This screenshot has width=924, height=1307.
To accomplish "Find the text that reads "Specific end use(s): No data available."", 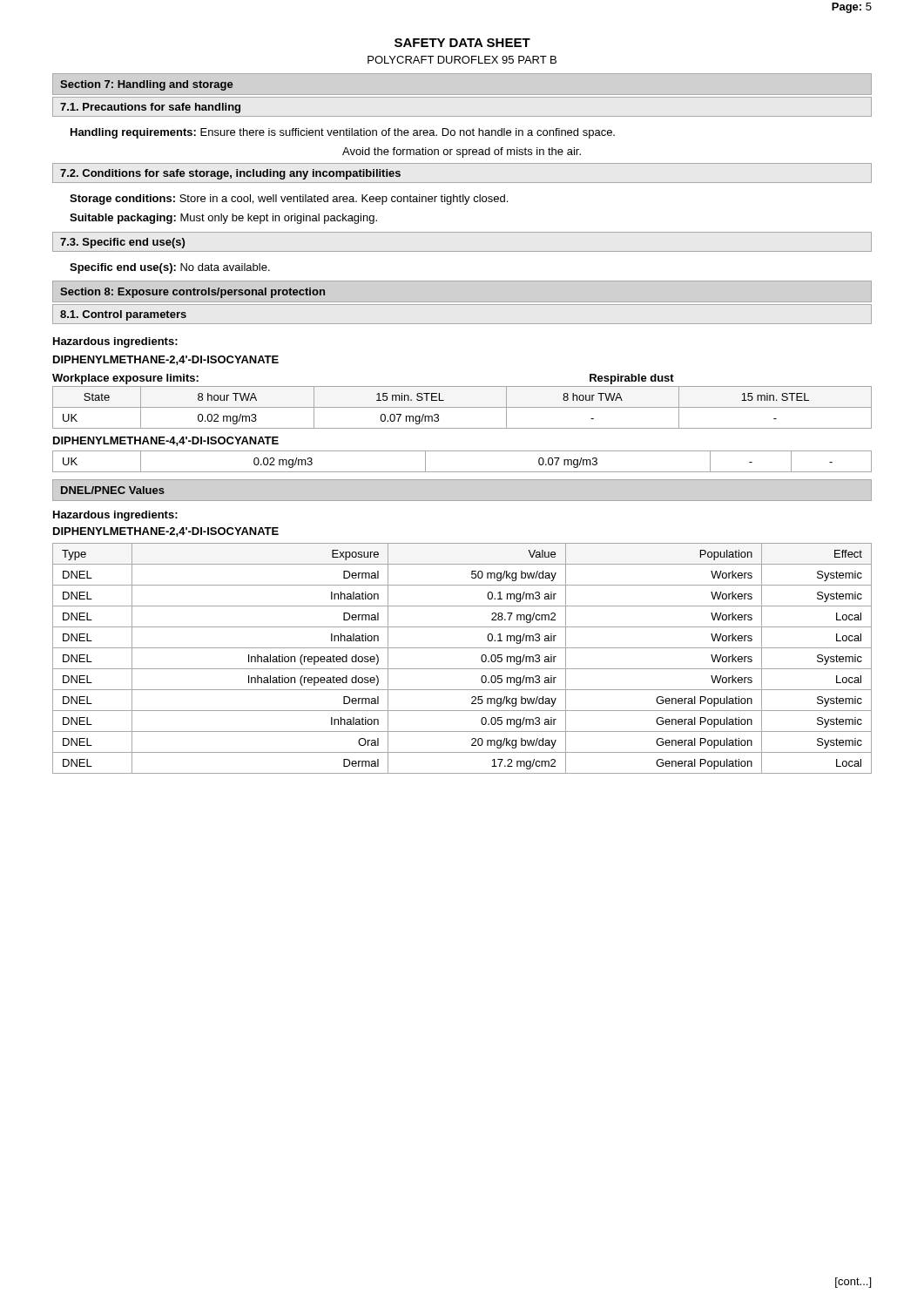I will (x=170, y=267).
